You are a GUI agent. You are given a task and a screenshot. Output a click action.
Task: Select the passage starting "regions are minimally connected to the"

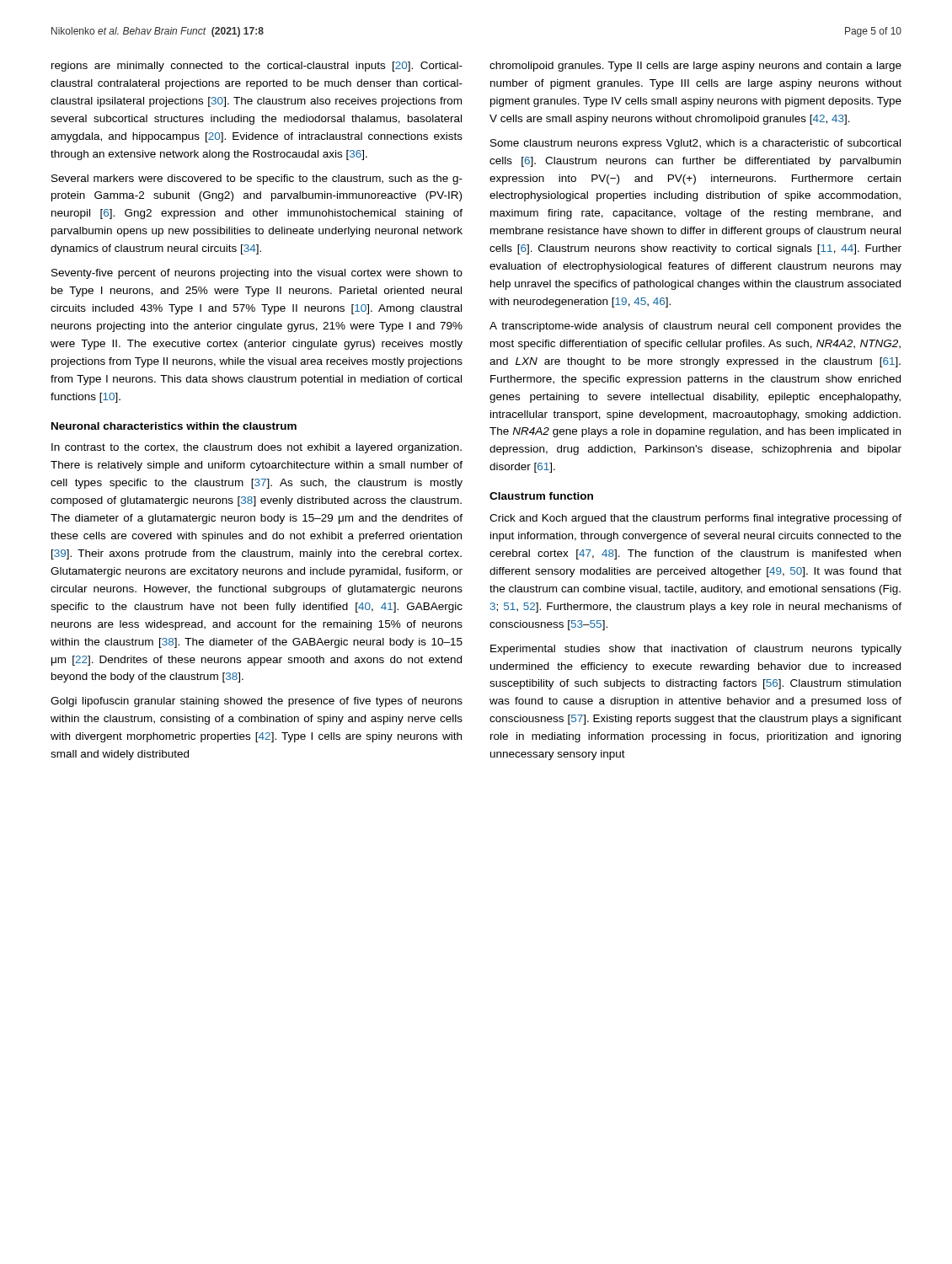click(257, 110)
